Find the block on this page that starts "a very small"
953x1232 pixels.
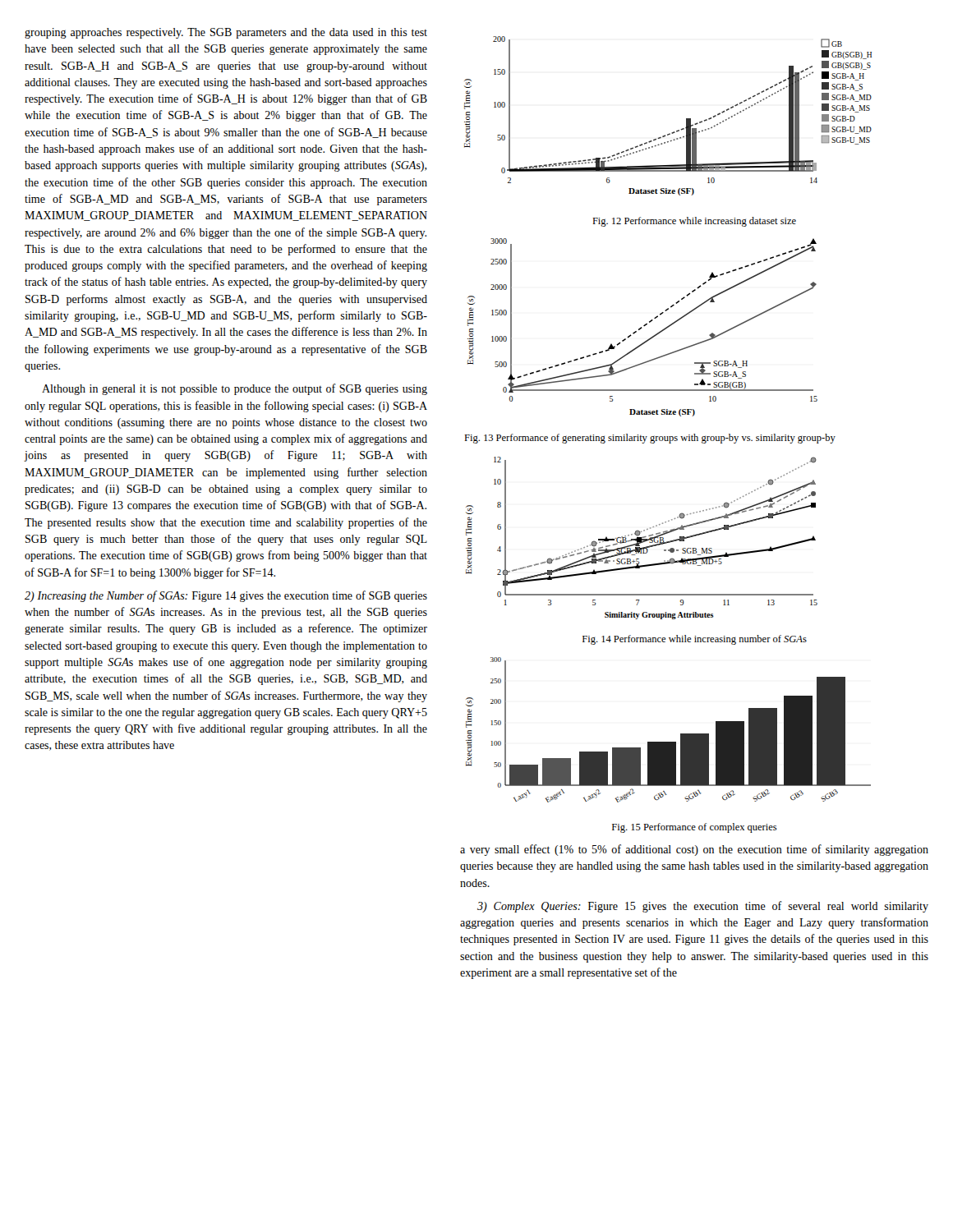[x=694, y=867]
